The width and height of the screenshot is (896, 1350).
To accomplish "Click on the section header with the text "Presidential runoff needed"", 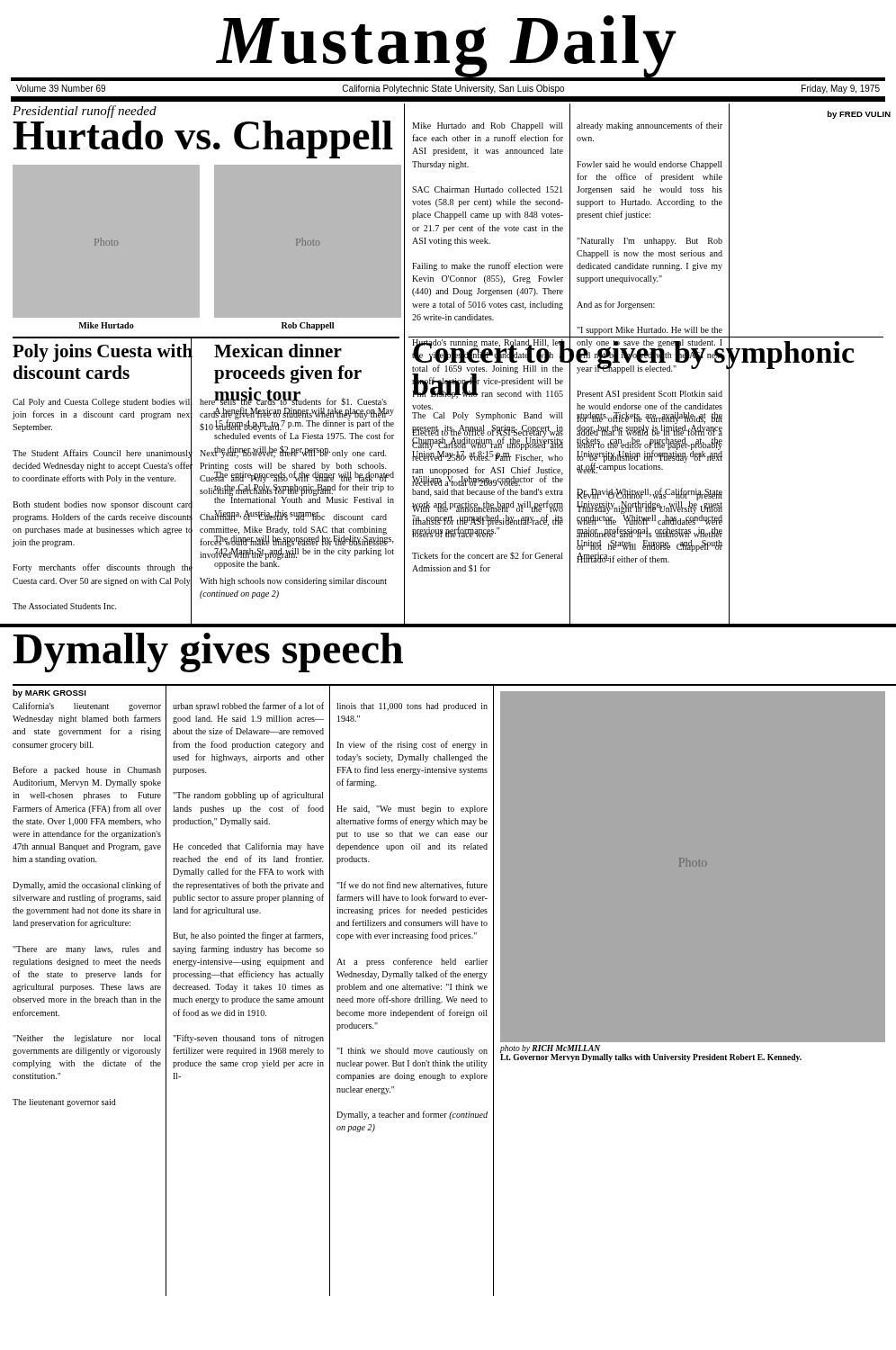I will point(84,111).
